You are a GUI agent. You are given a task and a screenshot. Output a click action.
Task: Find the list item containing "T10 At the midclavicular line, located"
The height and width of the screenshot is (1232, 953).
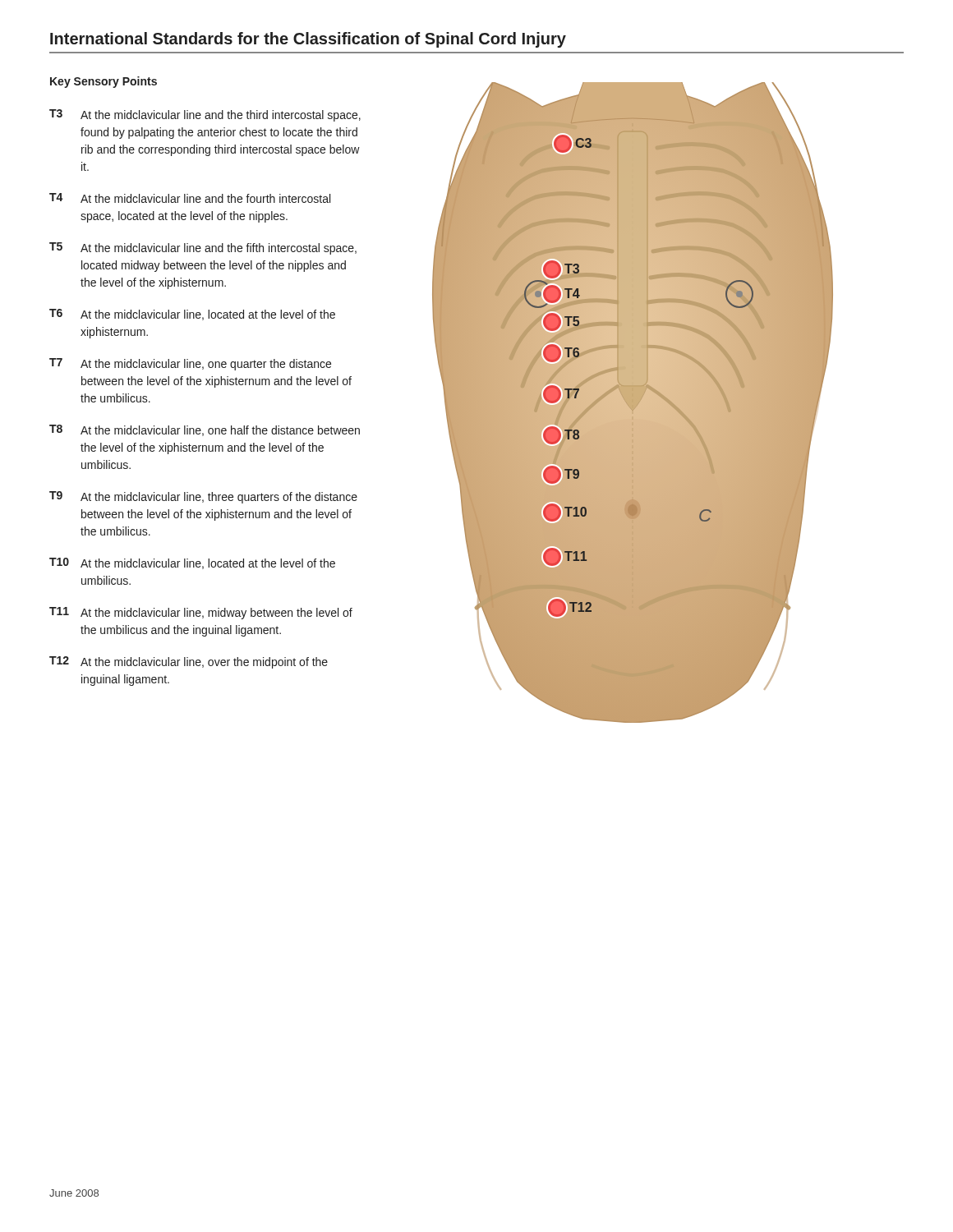point(205,573)
